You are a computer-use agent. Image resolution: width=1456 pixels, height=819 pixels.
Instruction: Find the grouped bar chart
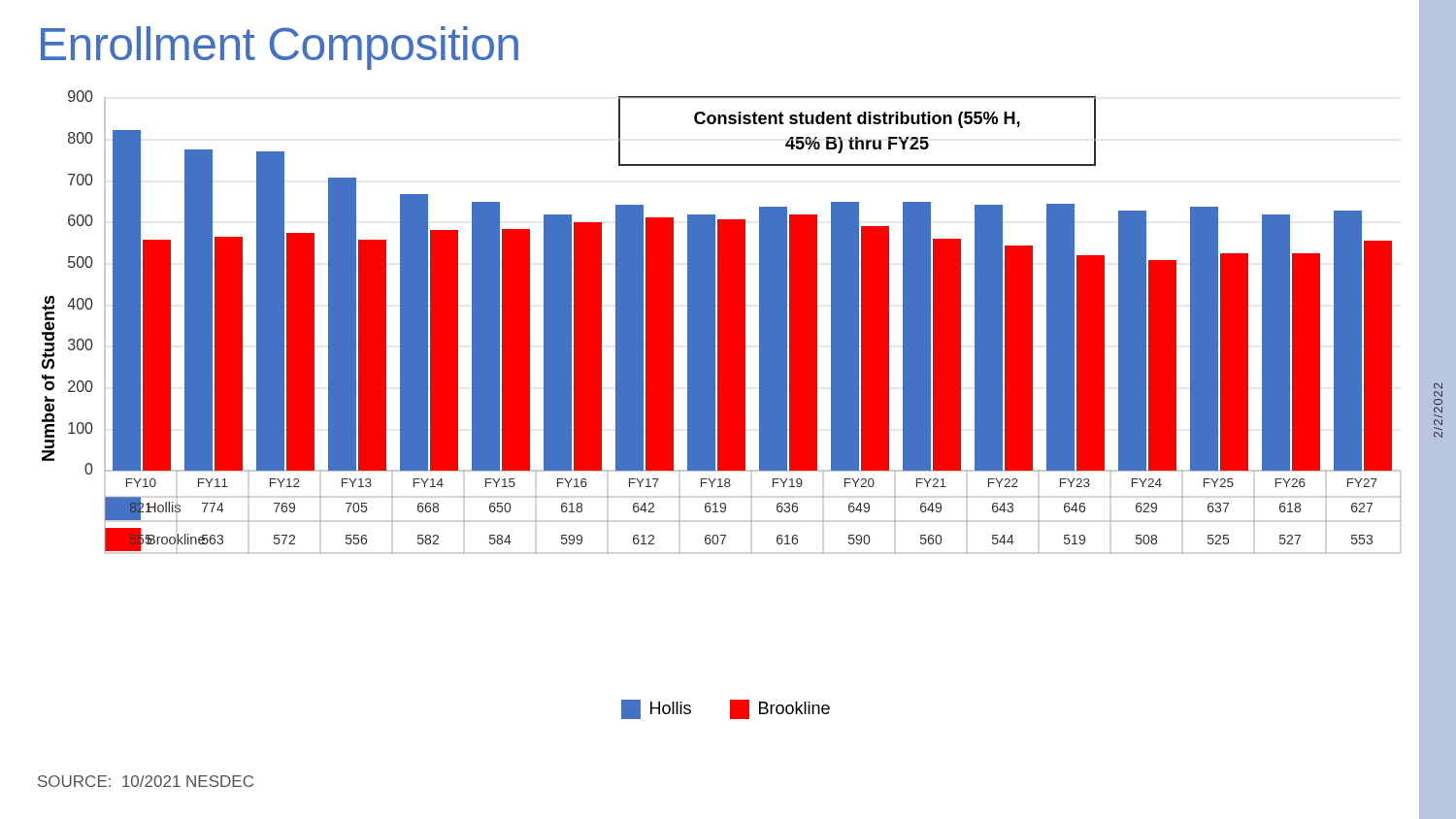(726, 359)
